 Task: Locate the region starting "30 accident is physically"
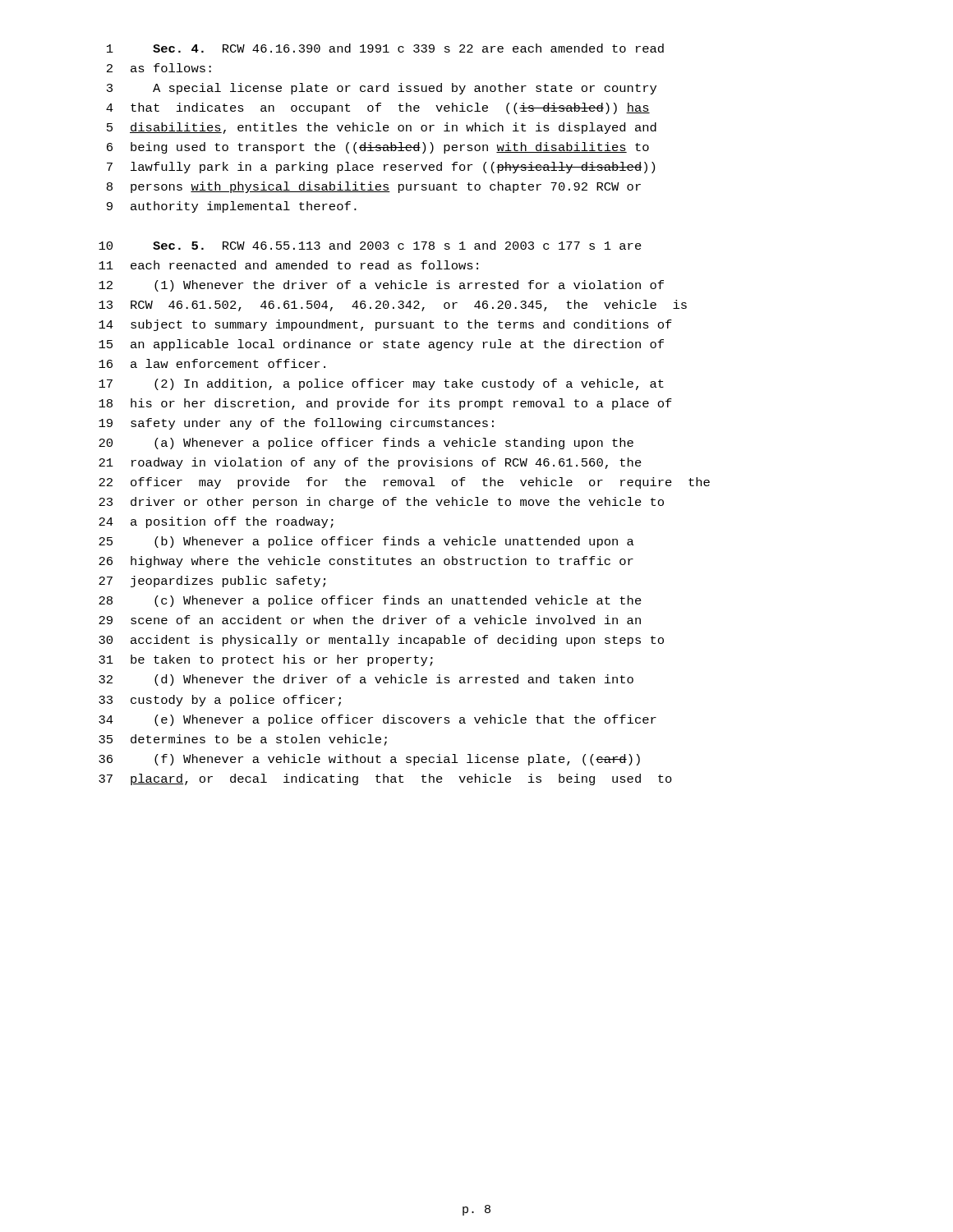476,641
